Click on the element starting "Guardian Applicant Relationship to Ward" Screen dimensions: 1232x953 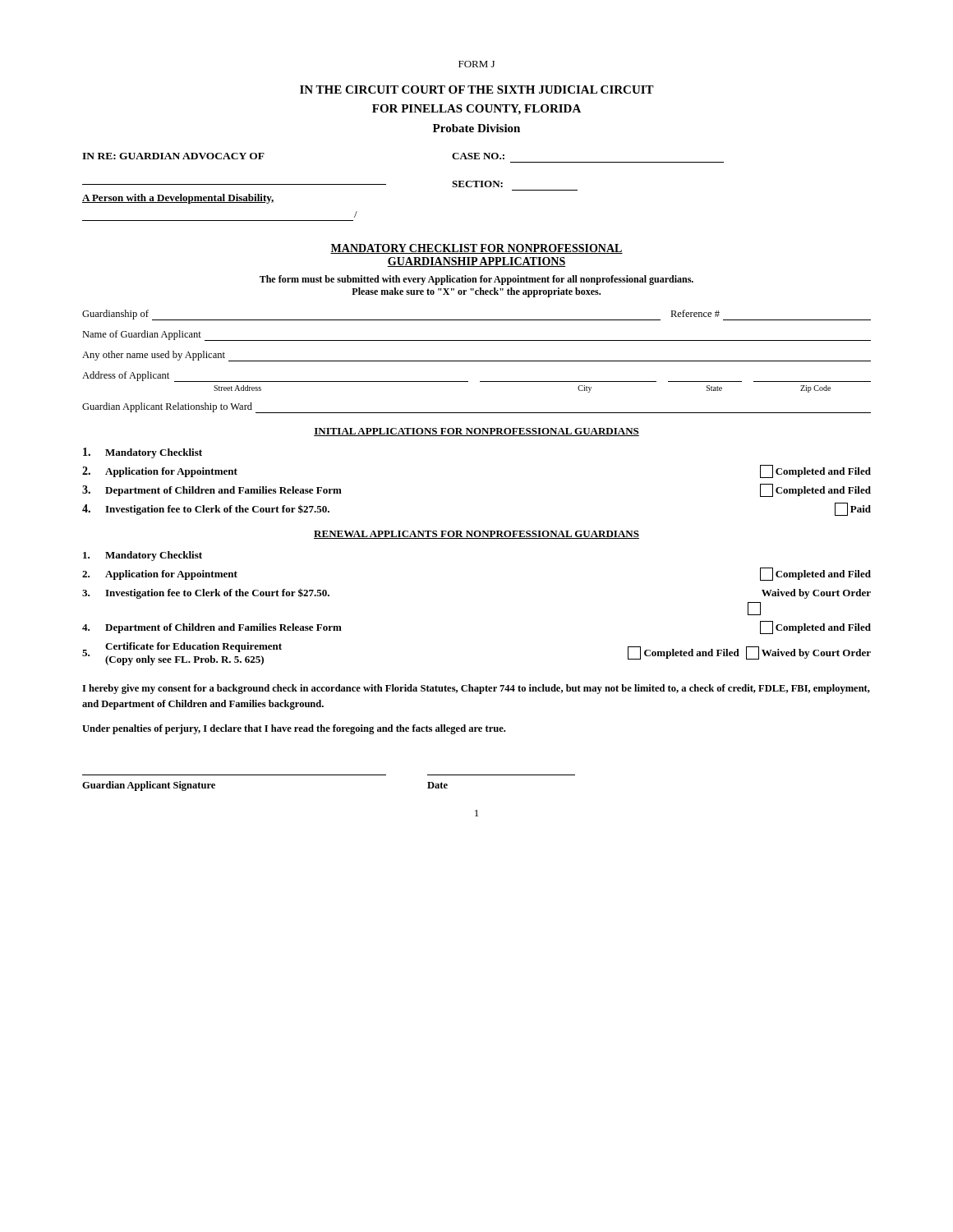pyautogui.click(x=476, y=407)
